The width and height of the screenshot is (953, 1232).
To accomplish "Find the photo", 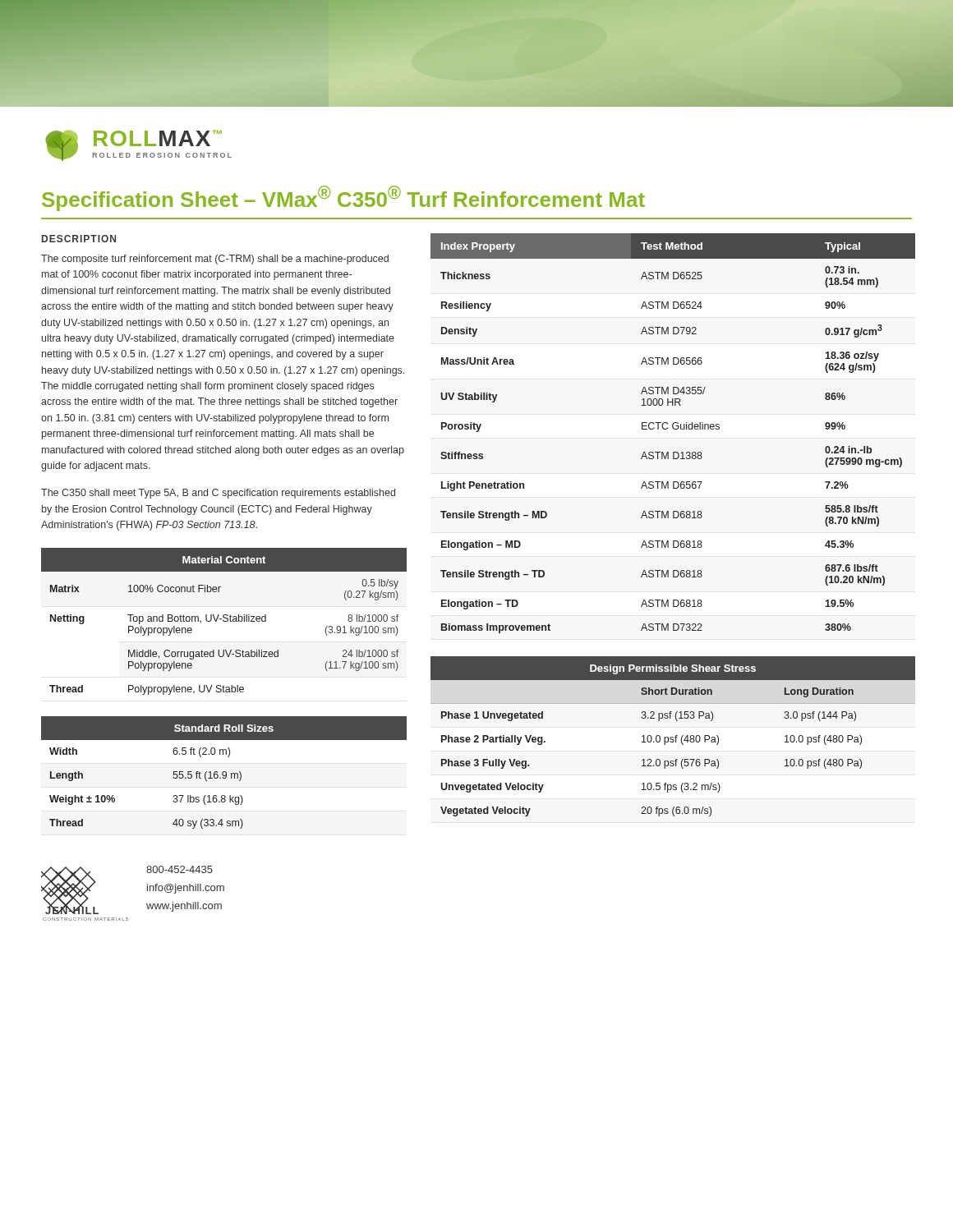I will pos(476,53).
